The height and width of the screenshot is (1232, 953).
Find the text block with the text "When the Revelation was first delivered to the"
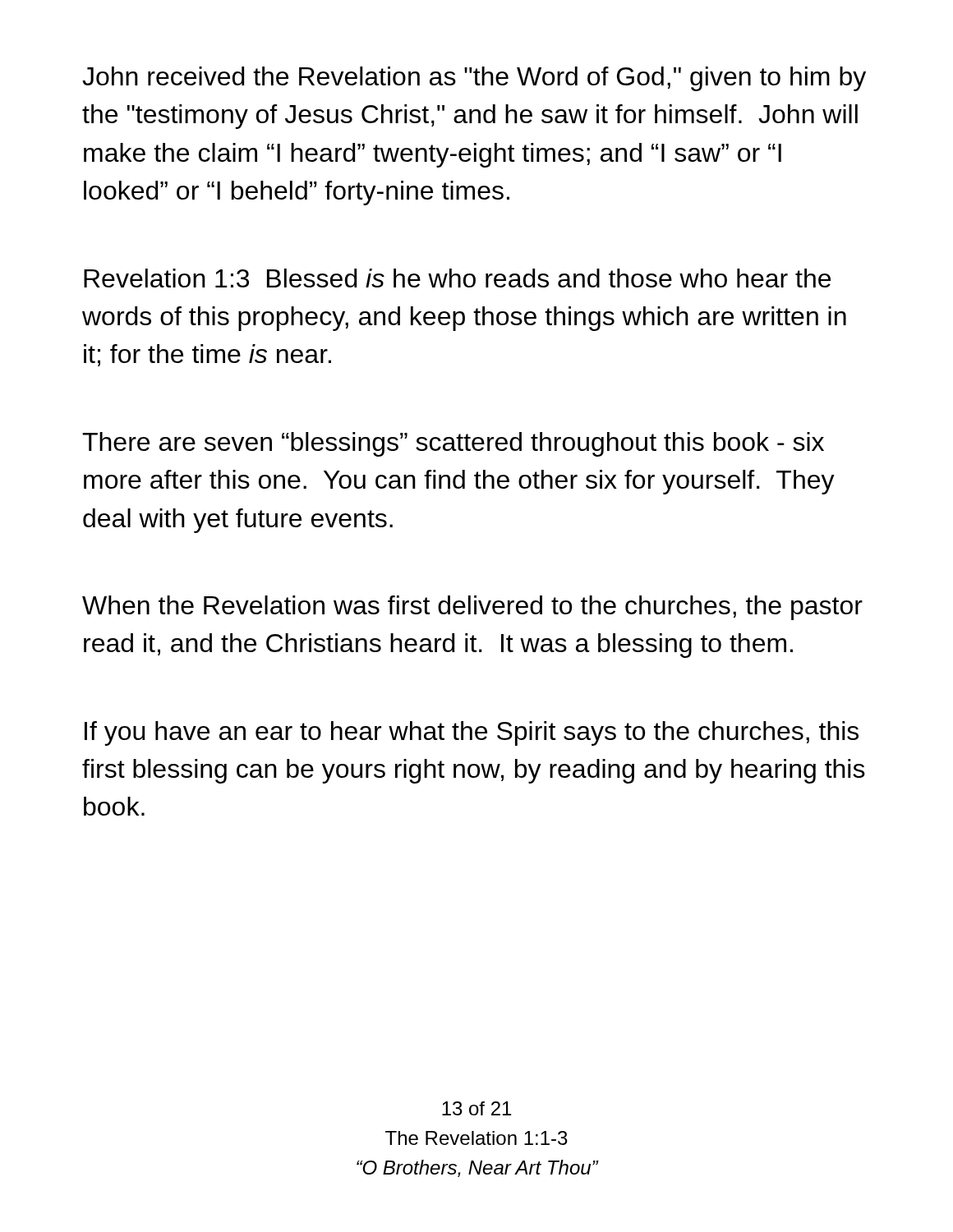472,624
